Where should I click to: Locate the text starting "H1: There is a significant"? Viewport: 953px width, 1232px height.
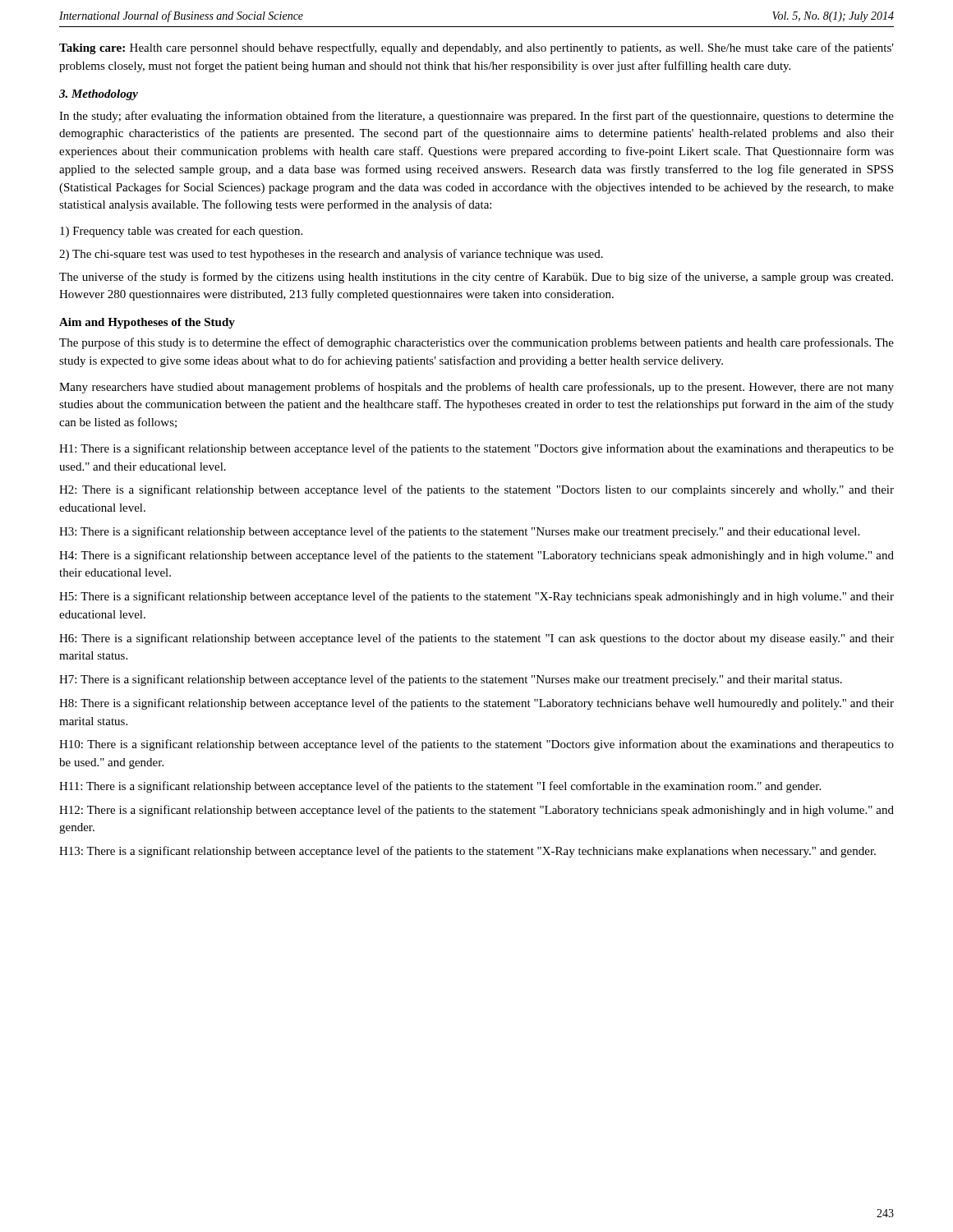tap(476, 457)
